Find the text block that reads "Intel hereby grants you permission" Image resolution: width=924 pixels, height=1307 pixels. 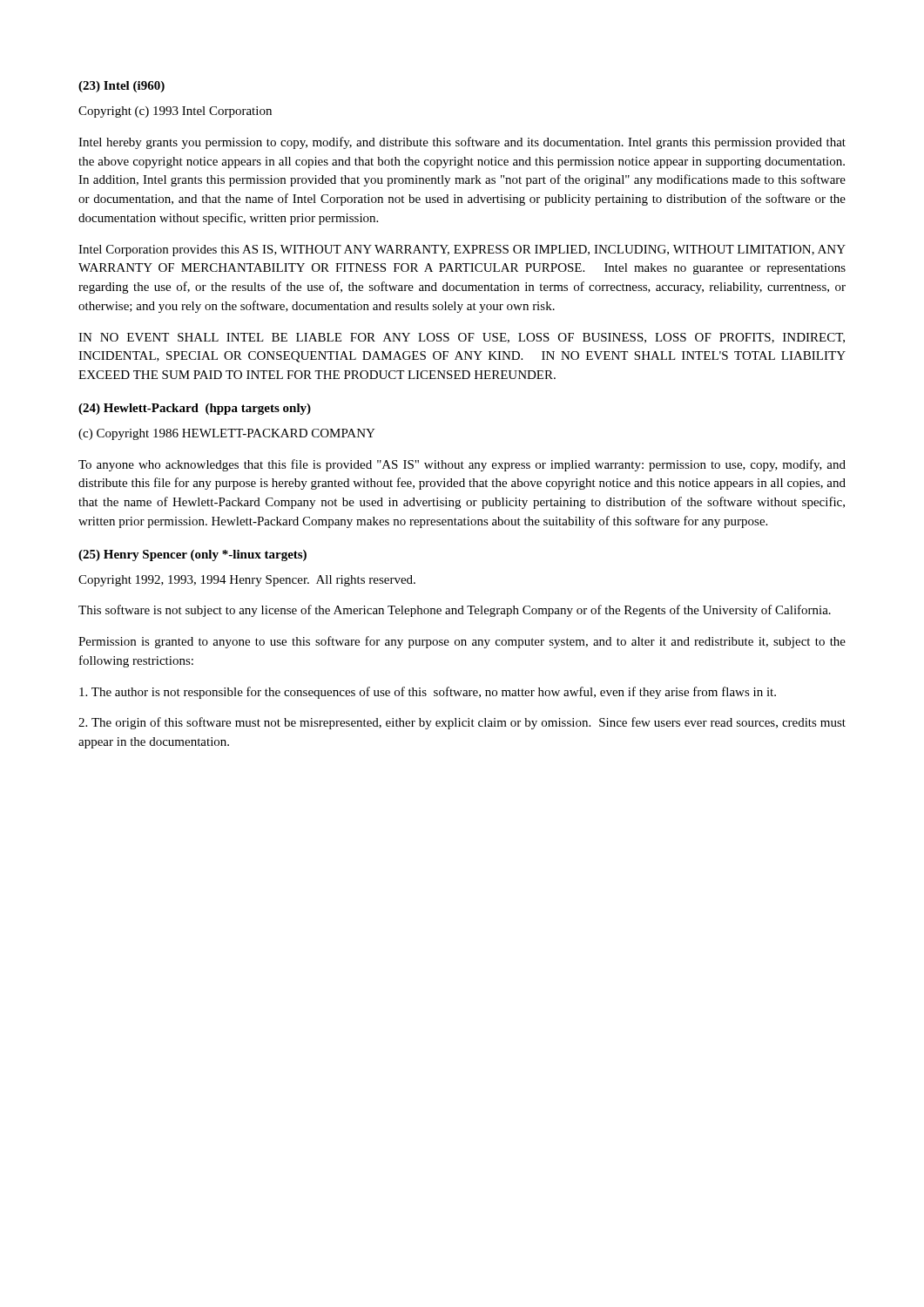coord(462,180)
